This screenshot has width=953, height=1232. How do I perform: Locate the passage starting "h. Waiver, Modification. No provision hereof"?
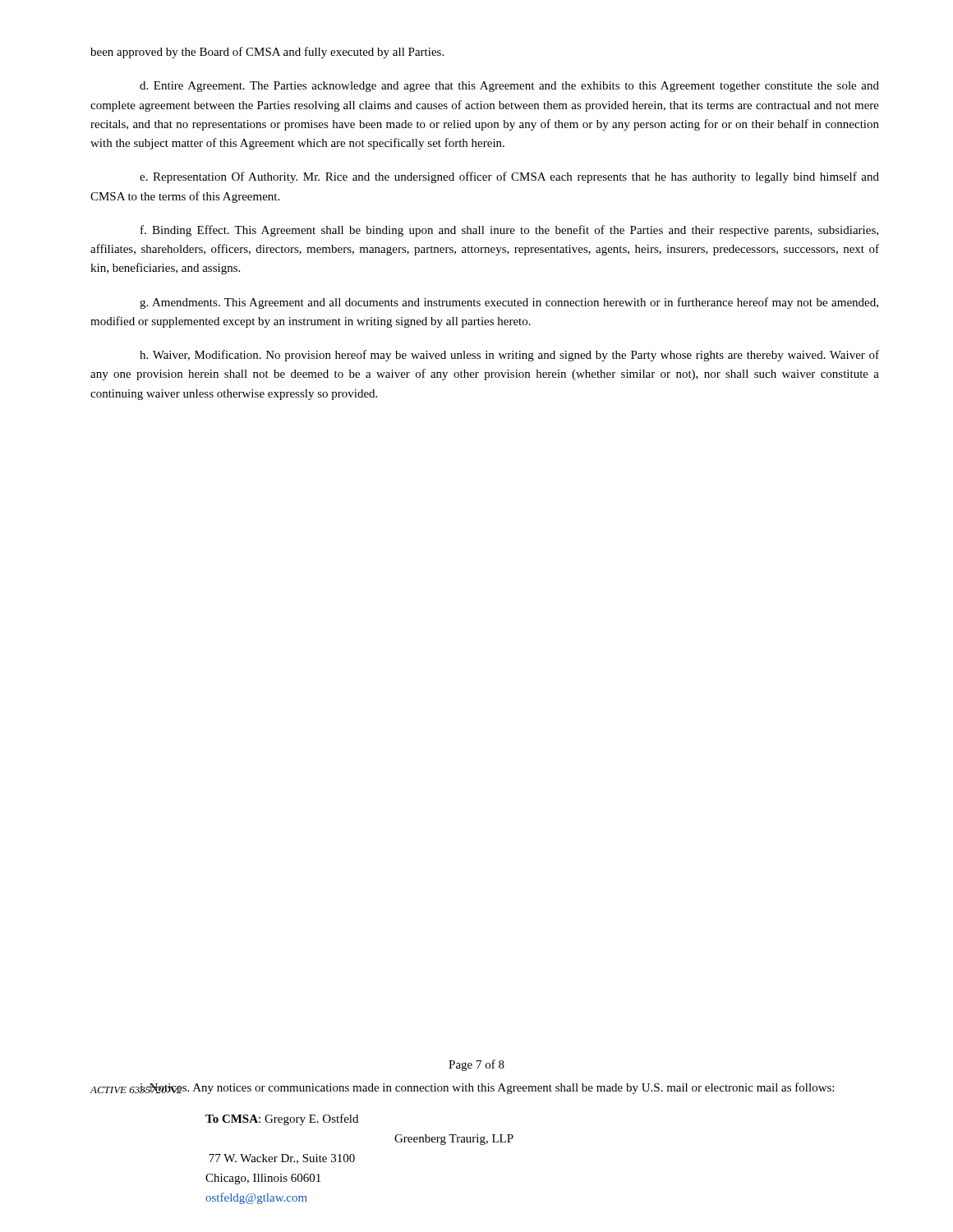[x=485, y=374]
